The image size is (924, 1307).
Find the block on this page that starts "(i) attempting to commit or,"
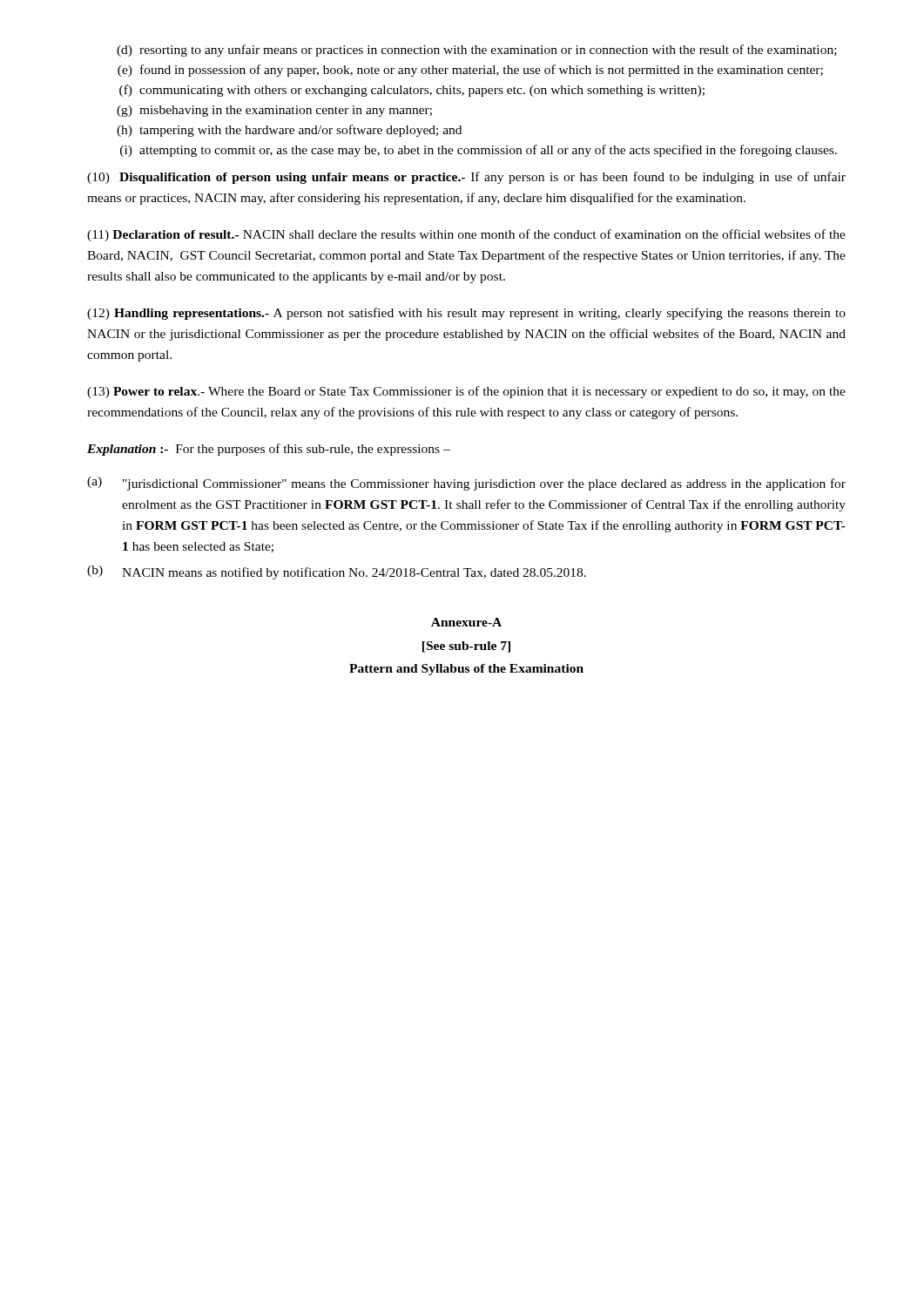[x=466, y=150]
